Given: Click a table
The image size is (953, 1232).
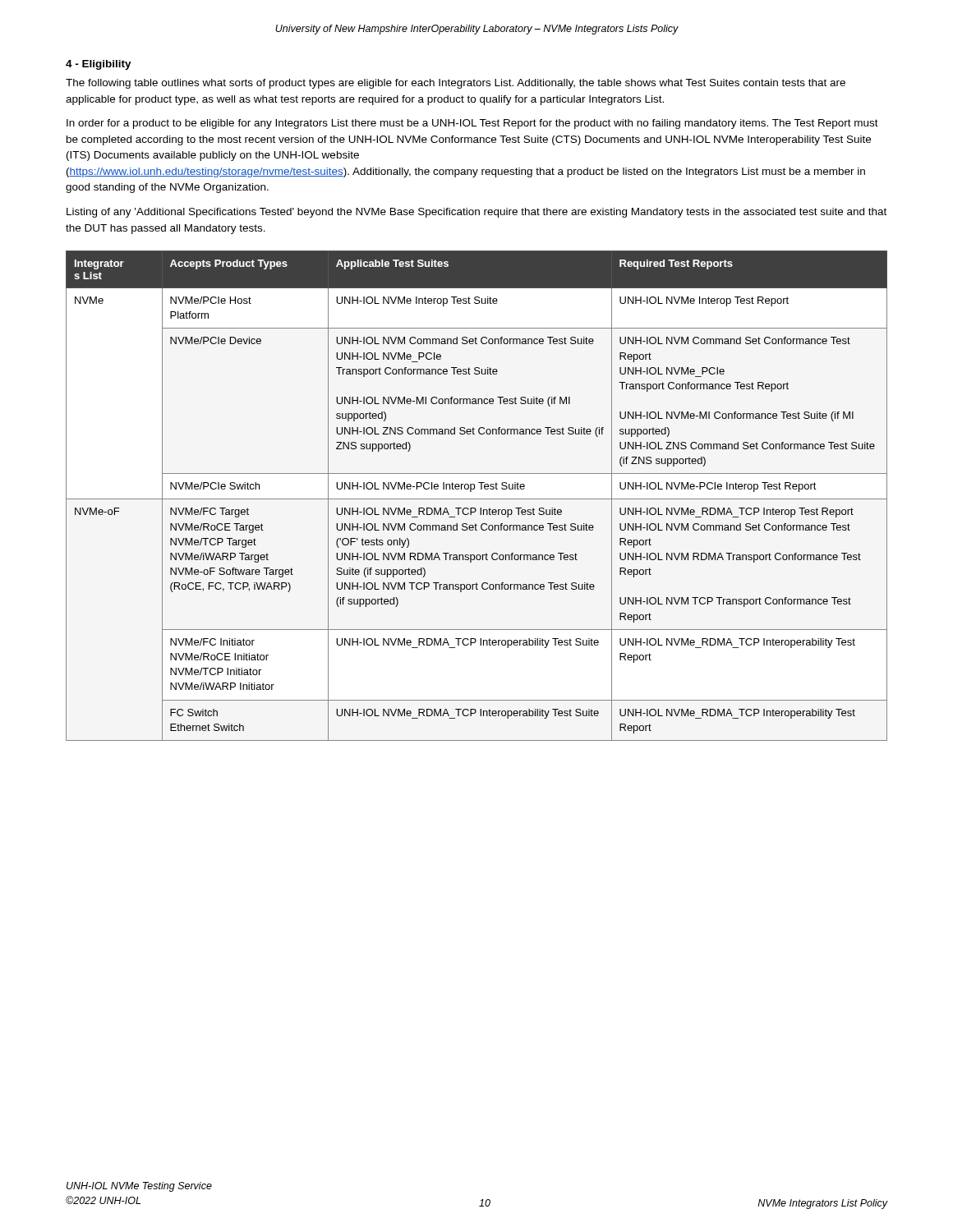Looking at the screenshot, I should (x=476, y=496).
